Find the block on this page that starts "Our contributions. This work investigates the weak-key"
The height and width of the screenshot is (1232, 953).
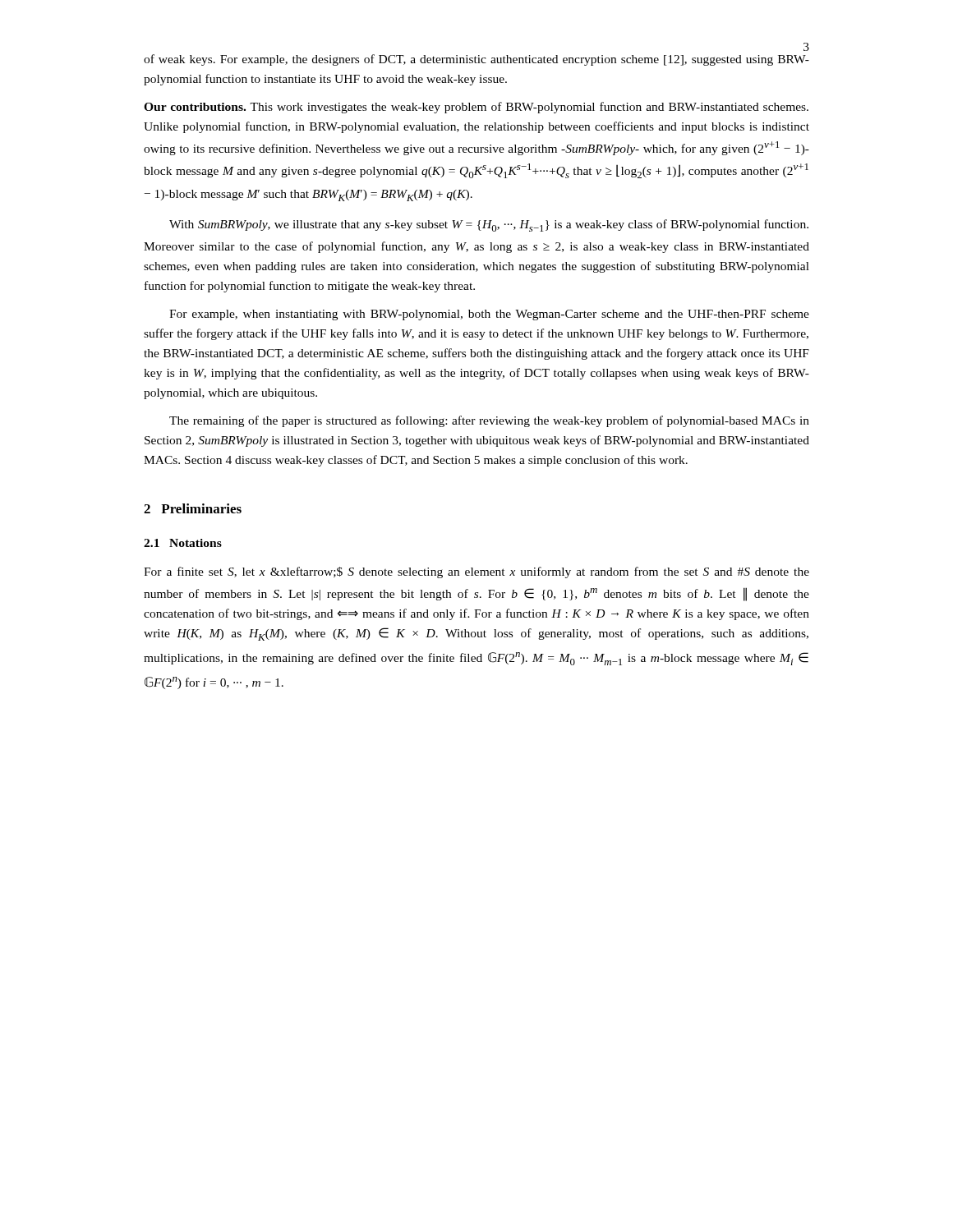tap(476, 151)
